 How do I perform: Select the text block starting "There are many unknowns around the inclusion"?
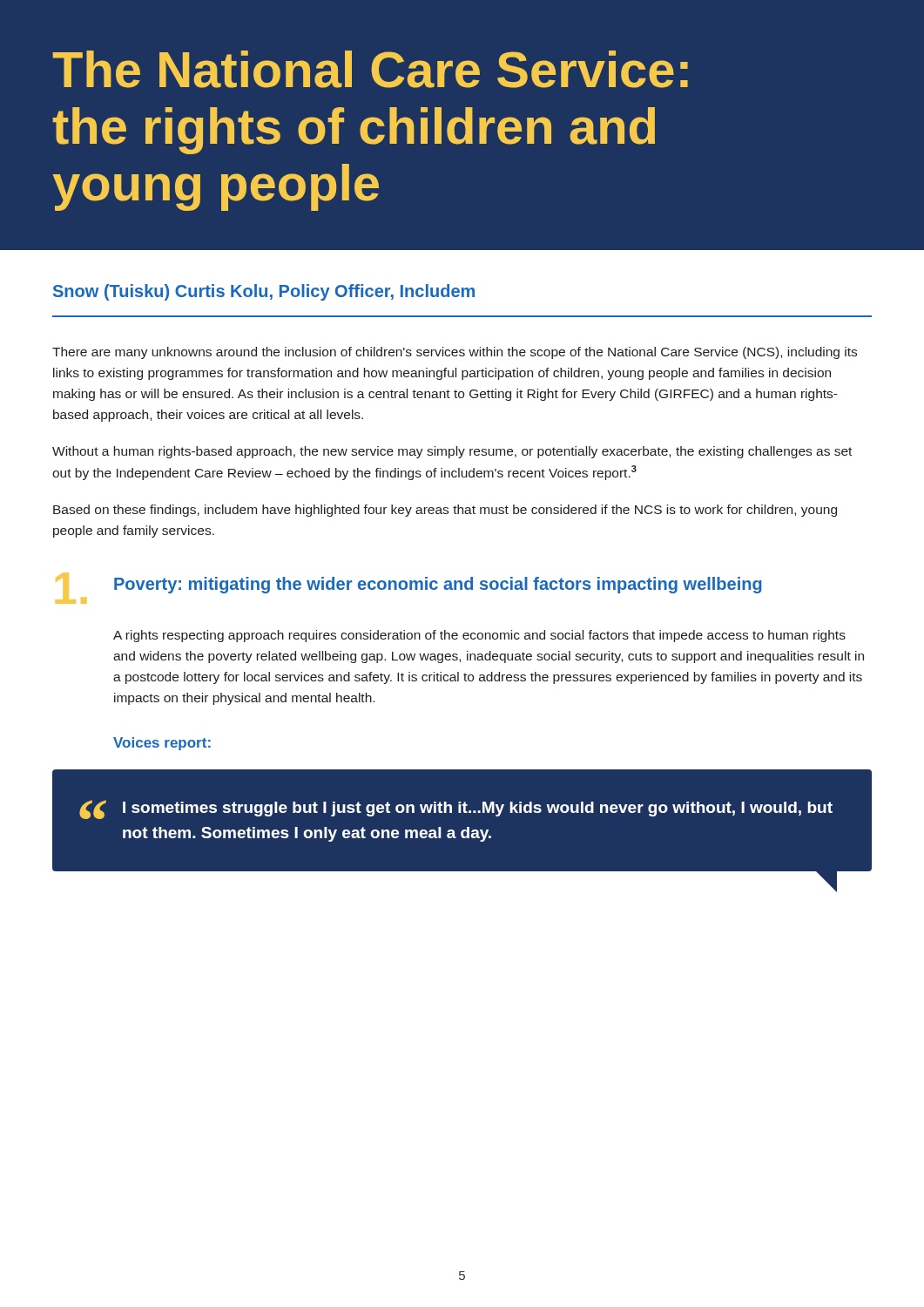click(x=455, y=383)
